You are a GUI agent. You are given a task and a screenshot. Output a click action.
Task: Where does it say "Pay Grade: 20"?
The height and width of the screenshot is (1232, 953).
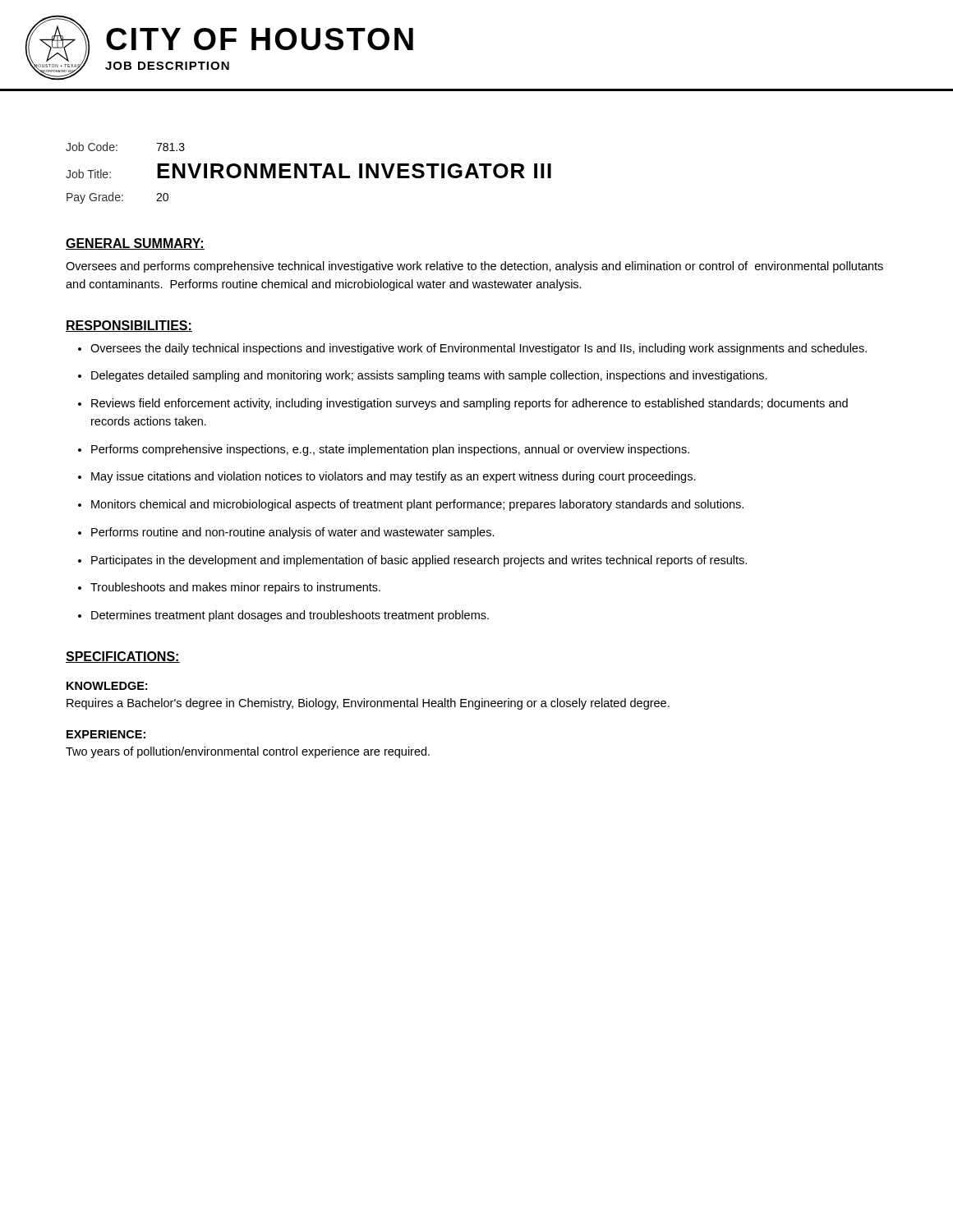[x=117, y=198]
